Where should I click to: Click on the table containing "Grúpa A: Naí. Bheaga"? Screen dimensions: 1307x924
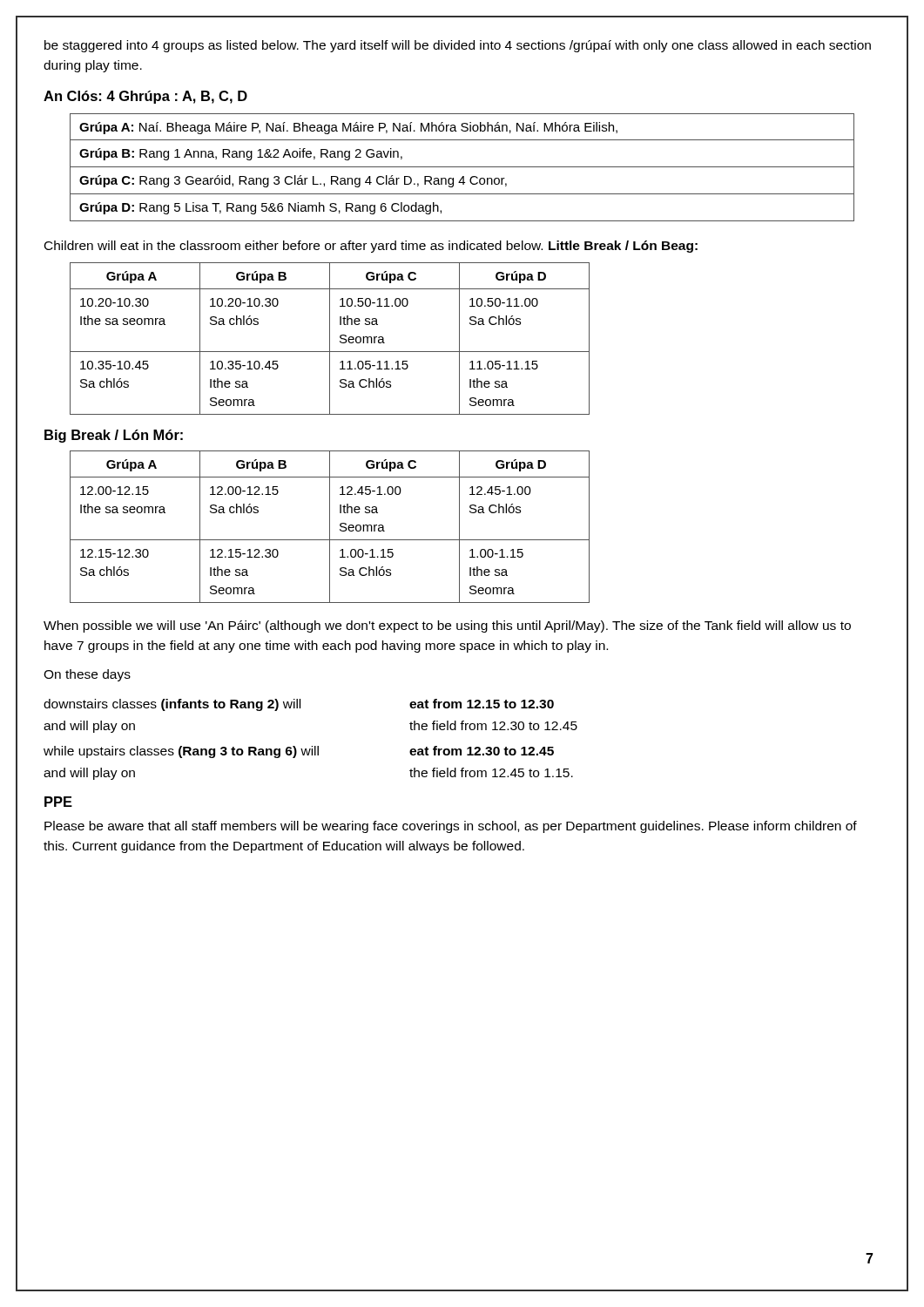click(462, 167)
